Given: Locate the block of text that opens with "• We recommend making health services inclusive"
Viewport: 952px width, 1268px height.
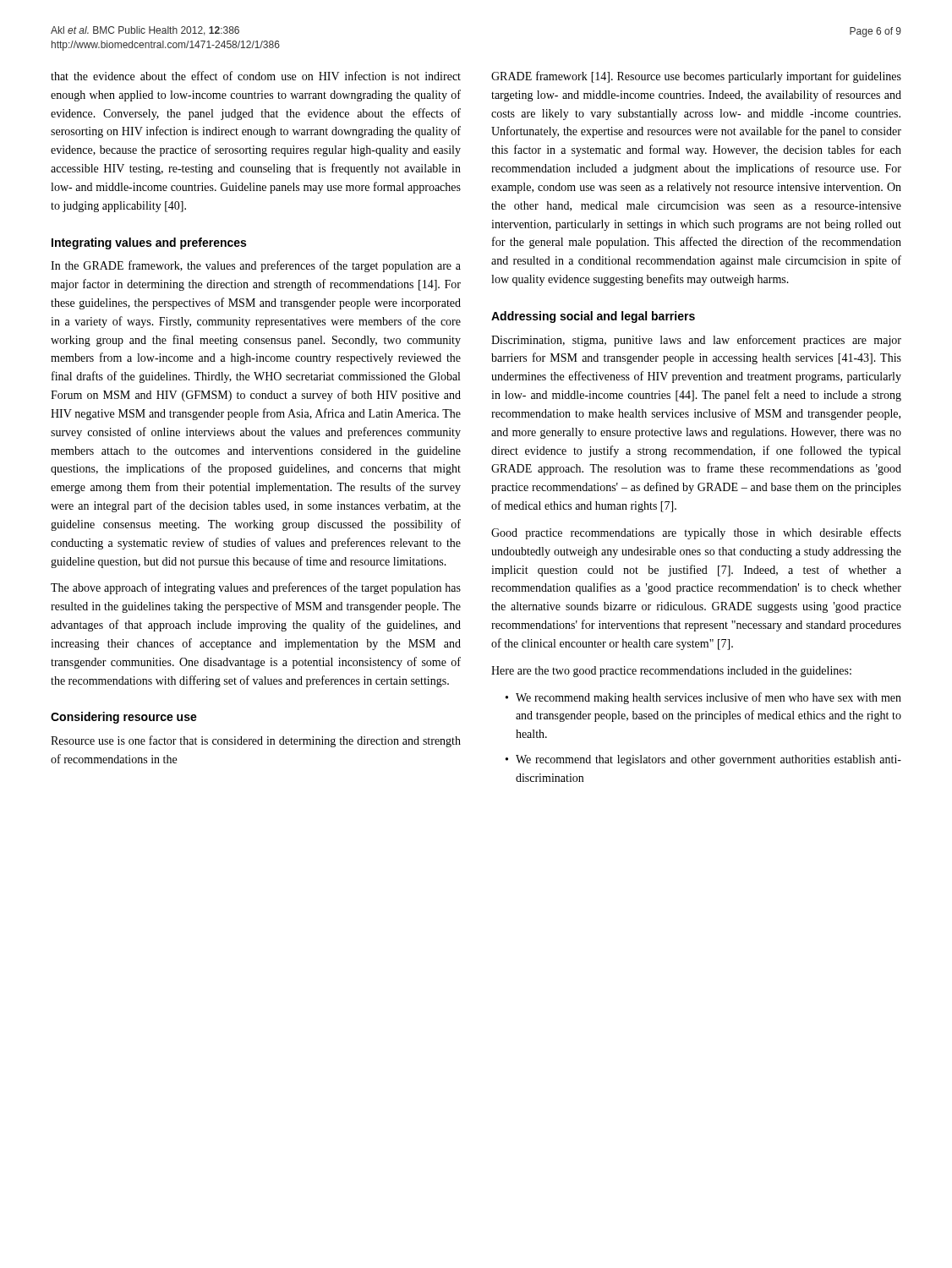Looking at the screenshot, I should [703, 716].
